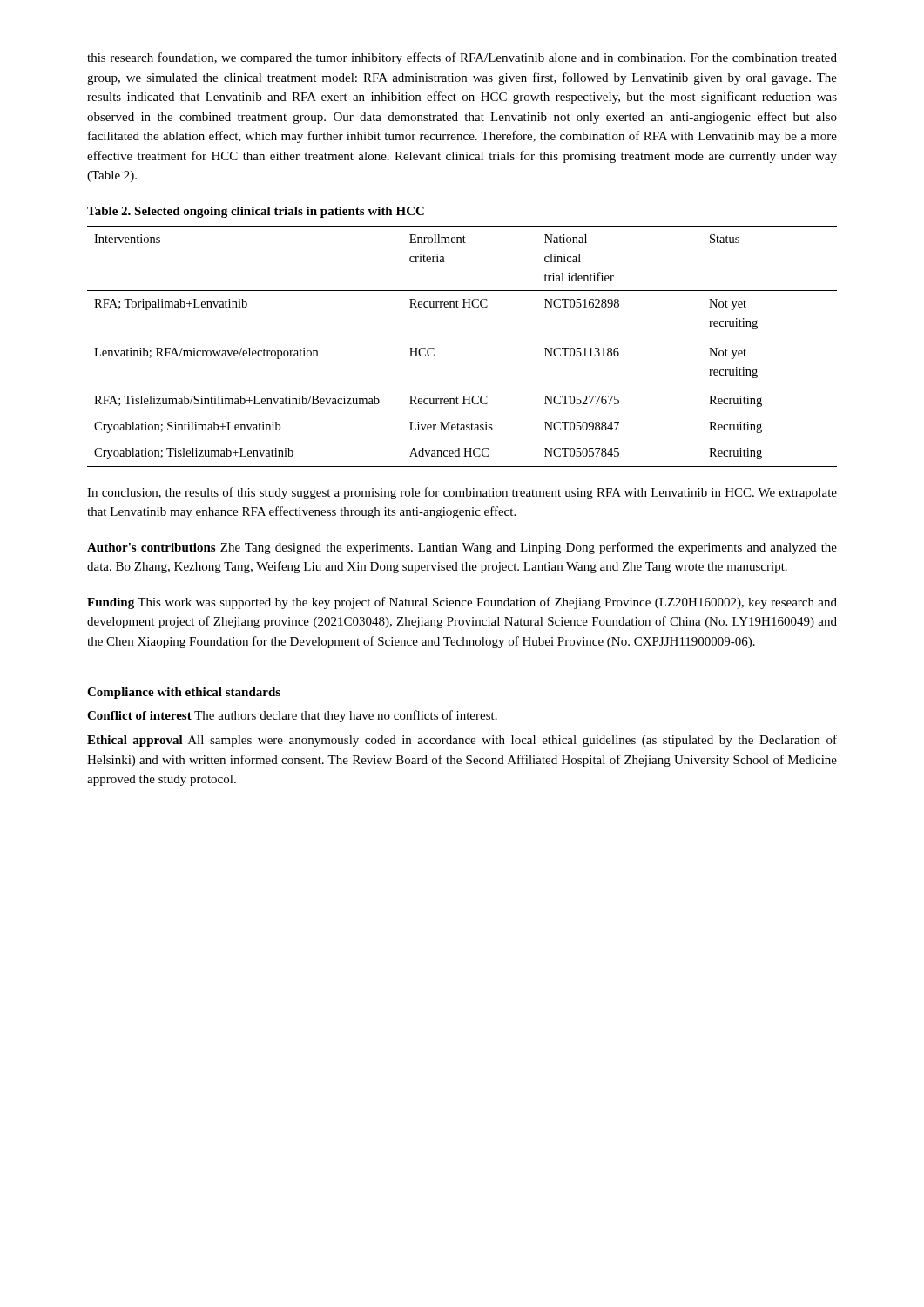Click on the element starting "Author's contributions Zhe Tang designed"
This screenshot has height=1307, width=924.
point(462,557)
